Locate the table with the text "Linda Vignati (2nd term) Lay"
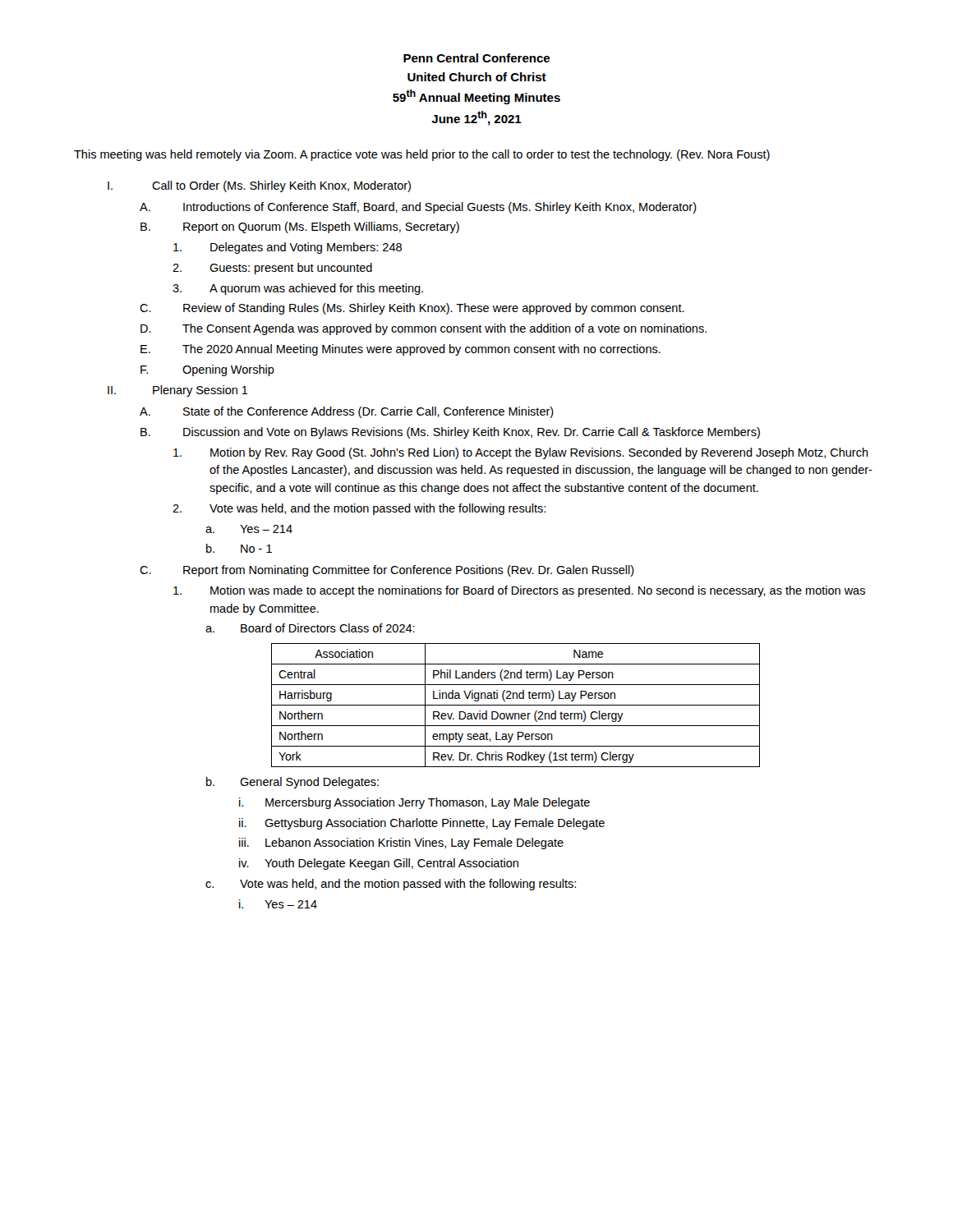The image size is (953, 1232). coord(575,705)
